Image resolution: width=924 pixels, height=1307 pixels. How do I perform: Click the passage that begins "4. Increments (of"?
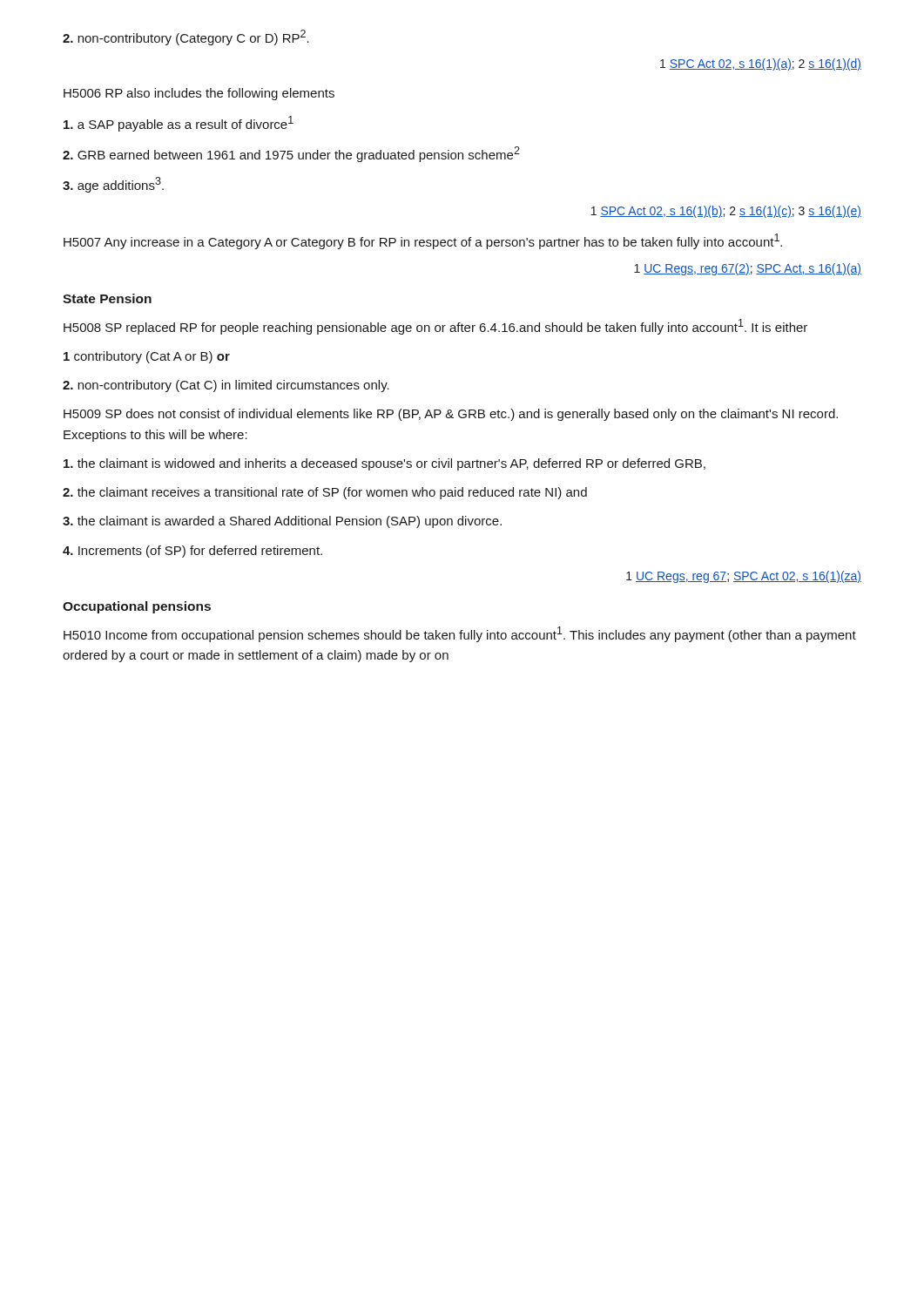point(193,550)
